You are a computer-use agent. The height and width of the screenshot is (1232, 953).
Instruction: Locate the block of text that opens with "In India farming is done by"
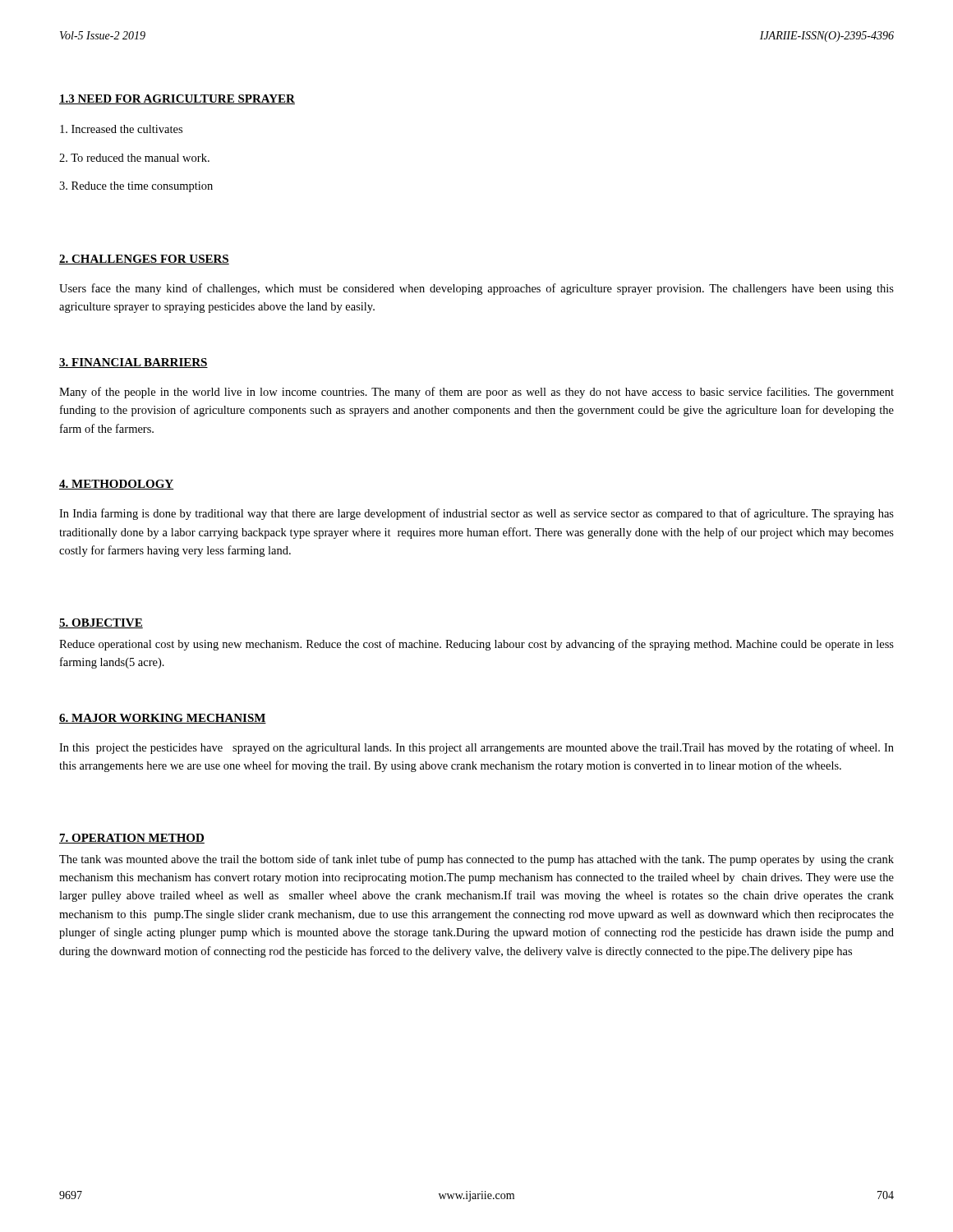point(476,532)
